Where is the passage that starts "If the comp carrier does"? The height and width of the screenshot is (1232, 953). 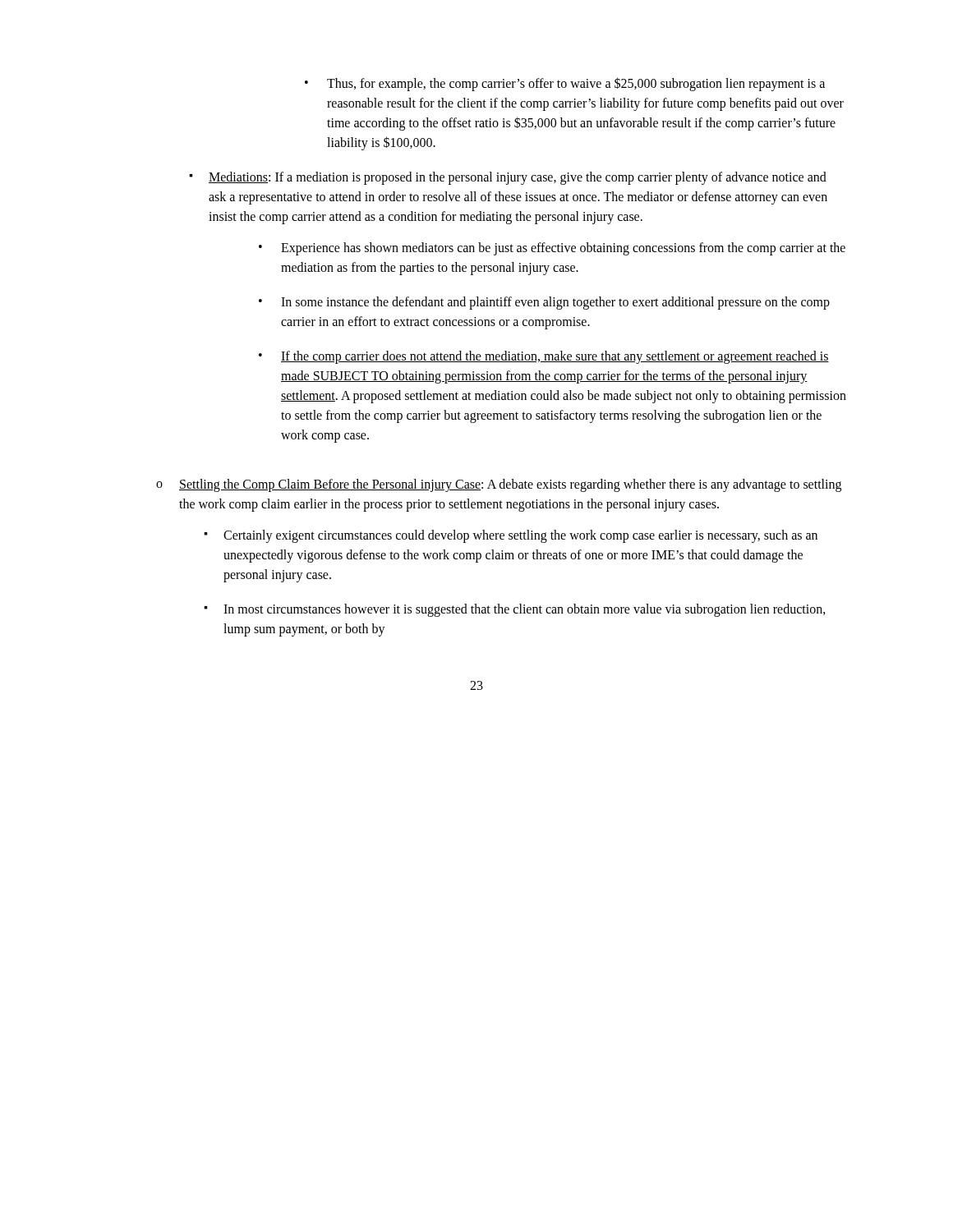pyautogui.click(x=552, y=396)
